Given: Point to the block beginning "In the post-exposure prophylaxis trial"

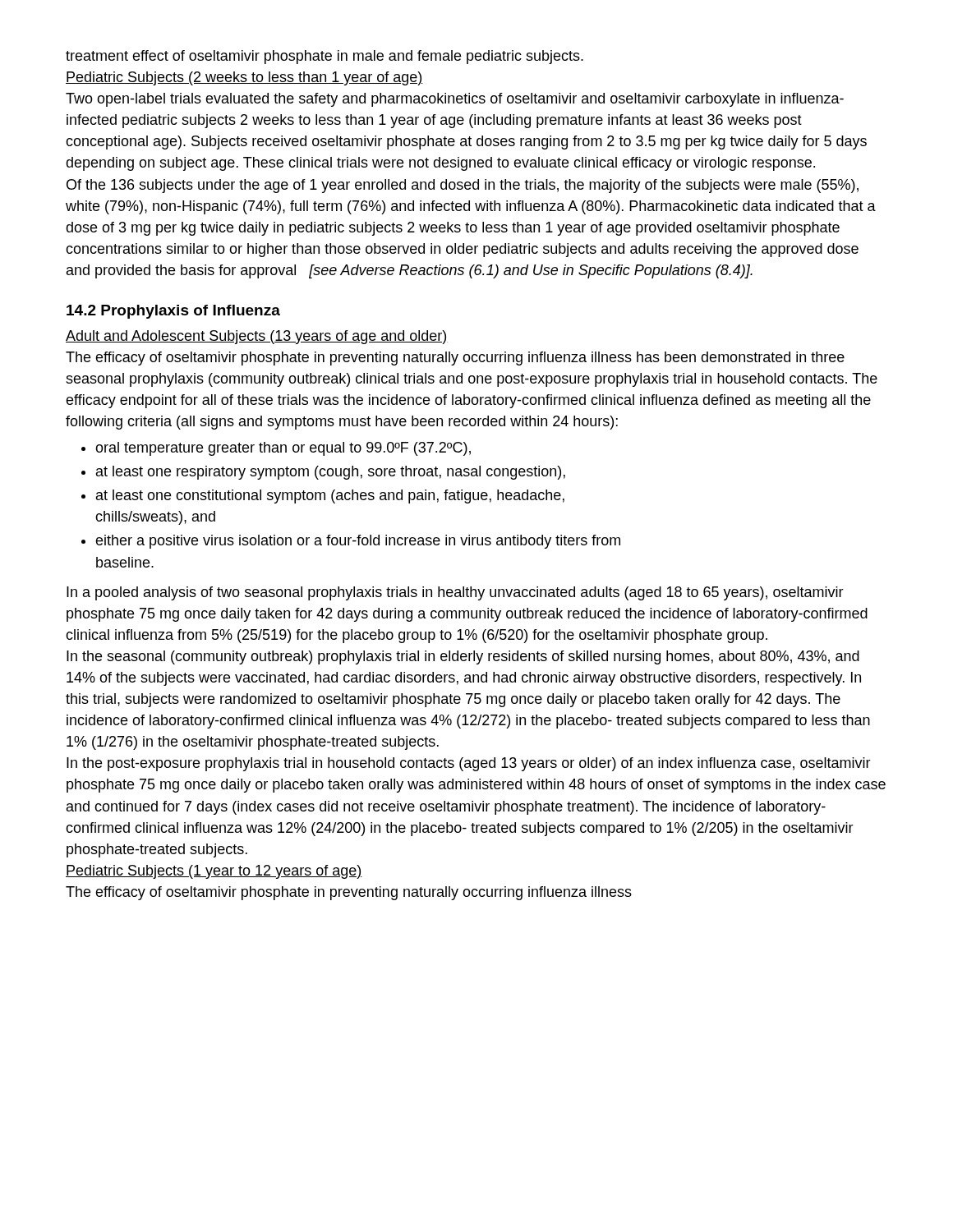Looking at the screenshot, I should [476, 806].
